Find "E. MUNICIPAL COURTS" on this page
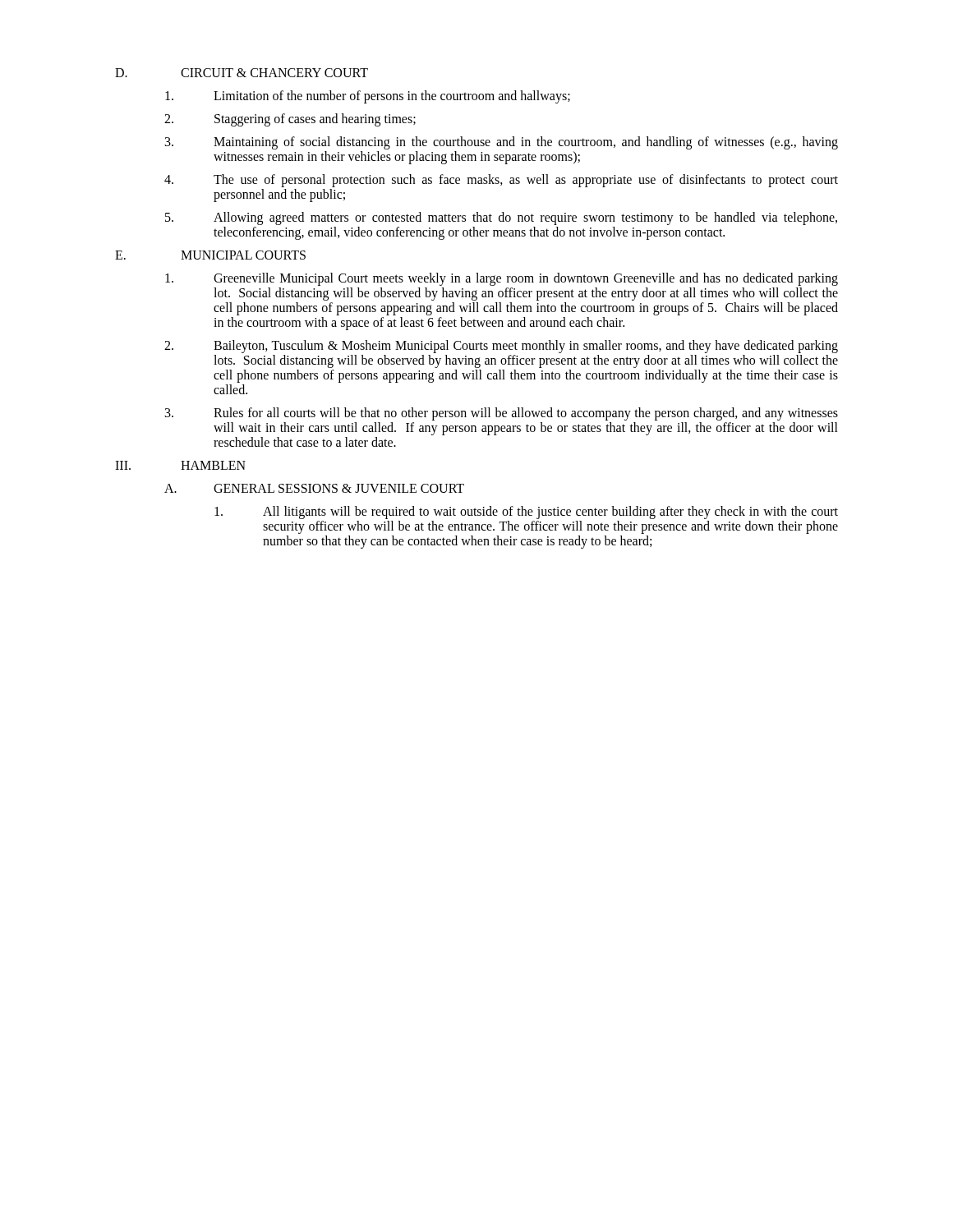The height and width of the screenshot is (1232, 953). (x=210, y=255)
